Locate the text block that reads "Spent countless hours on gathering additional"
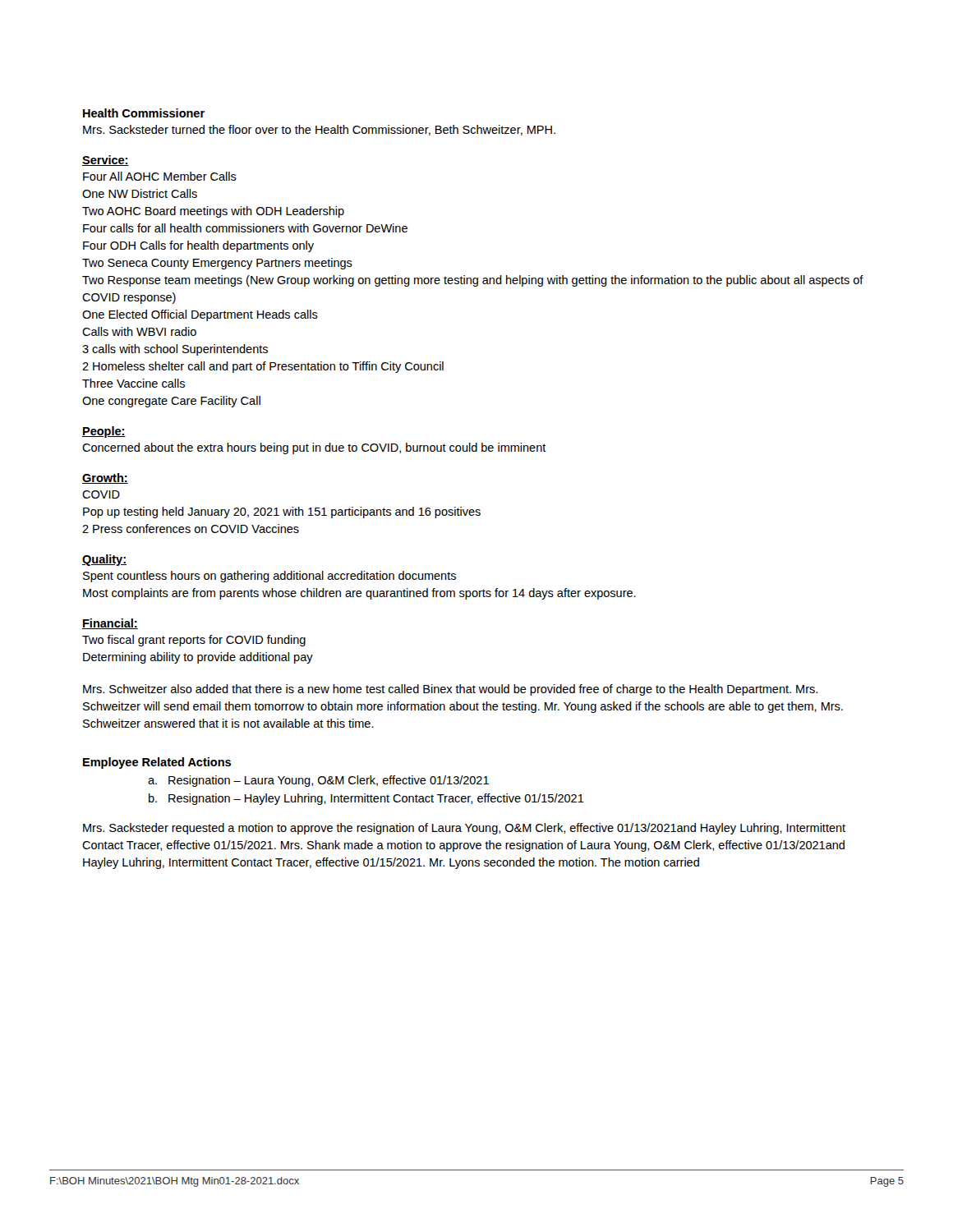Screen dimensions: 1232x953 click(476, 585)
